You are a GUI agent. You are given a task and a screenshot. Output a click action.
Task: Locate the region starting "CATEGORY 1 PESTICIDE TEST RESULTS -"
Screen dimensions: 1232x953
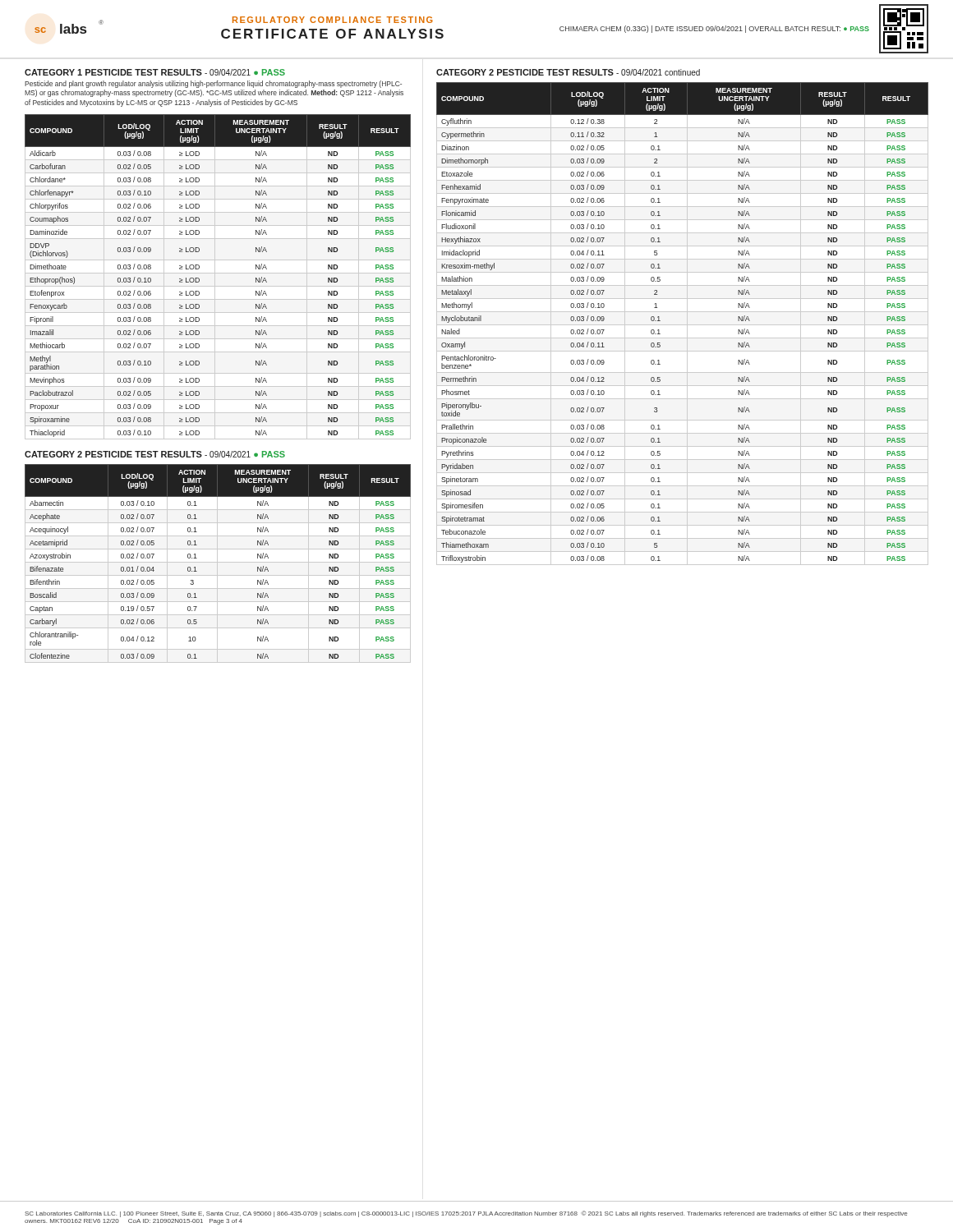(x=155, y=72)
